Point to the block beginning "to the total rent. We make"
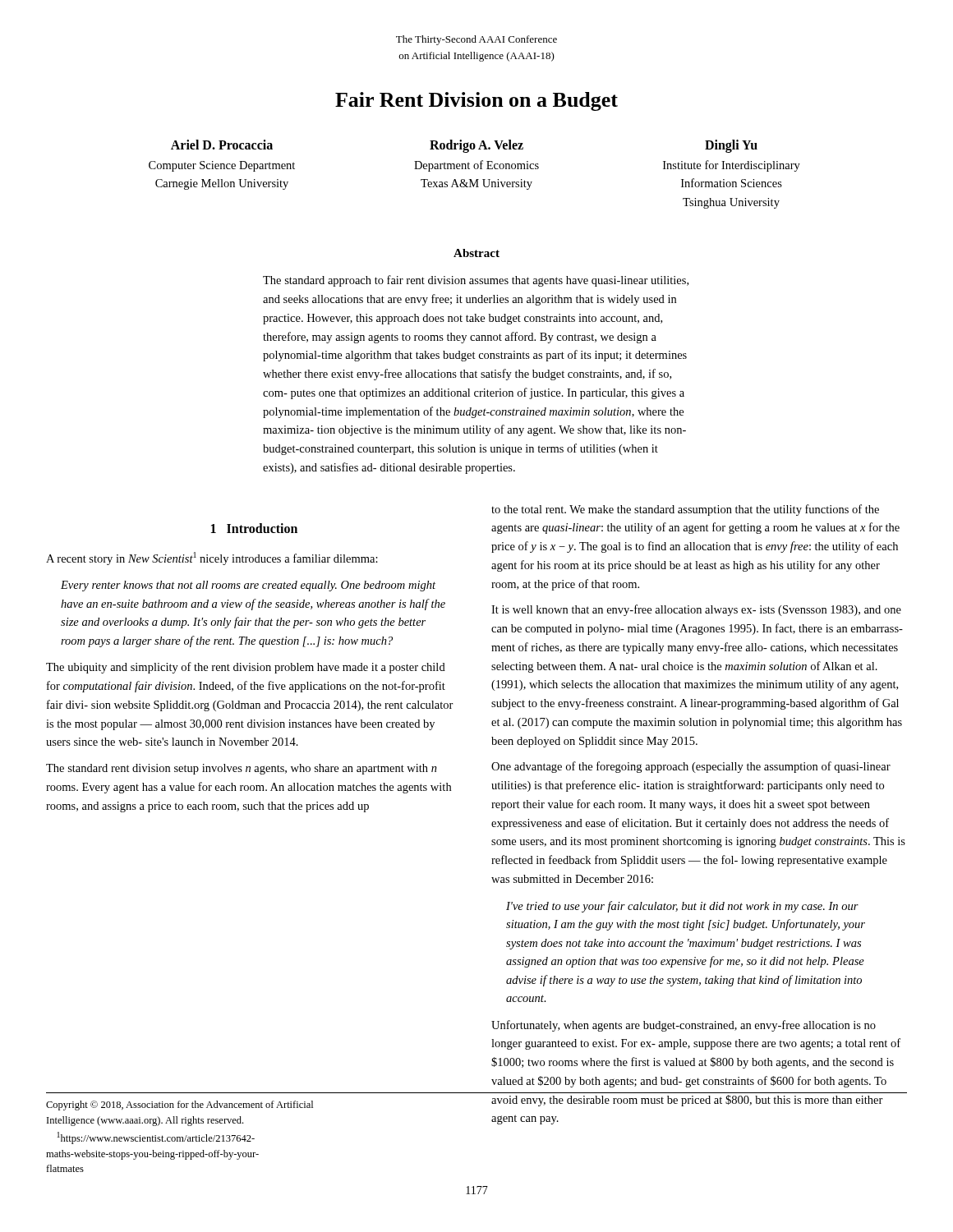953x1232 pixels. [699, 694]
